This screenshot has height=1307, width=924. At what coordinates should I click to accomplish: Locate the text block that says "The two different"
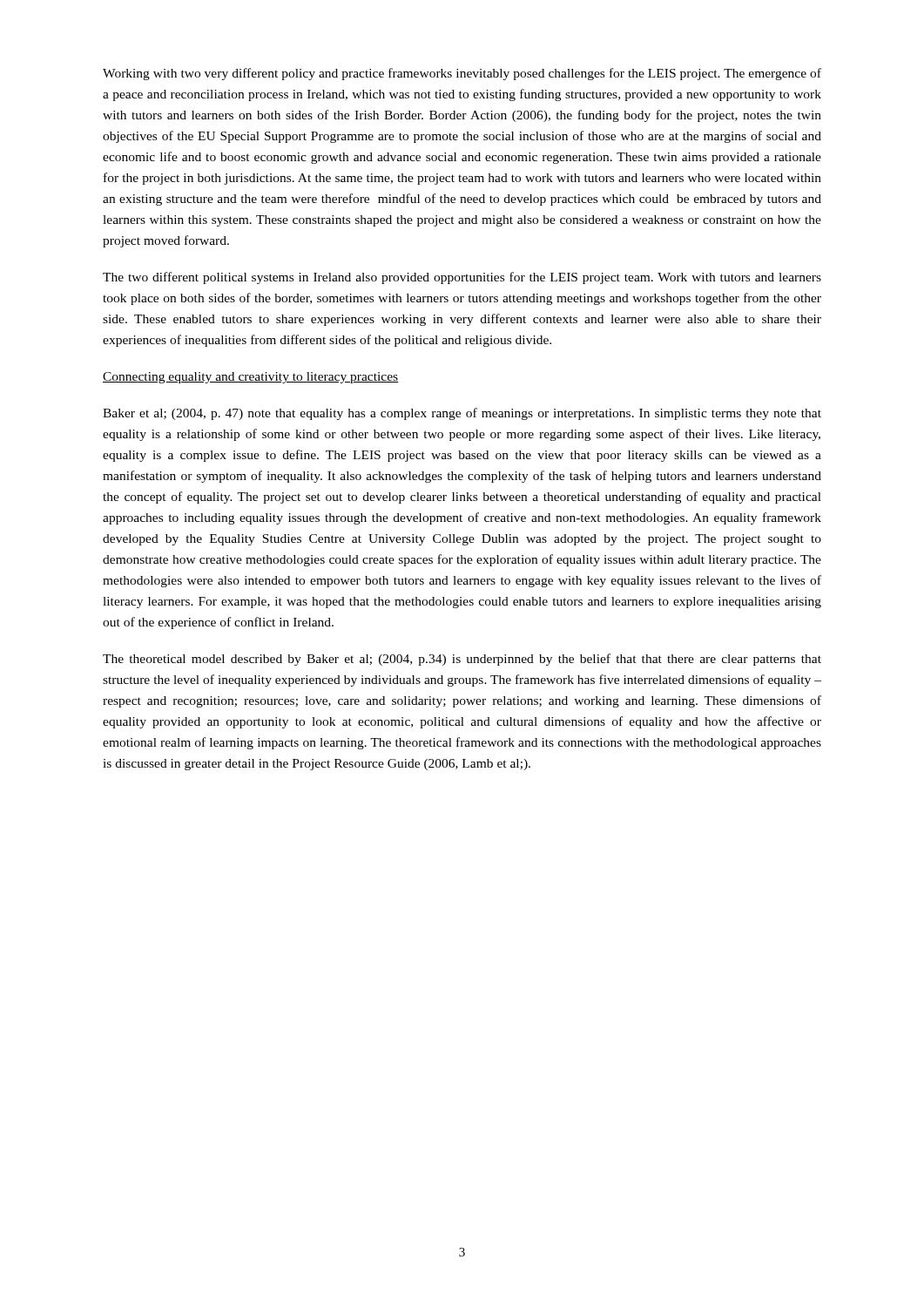pyautogui.click(x=462, y=308)
